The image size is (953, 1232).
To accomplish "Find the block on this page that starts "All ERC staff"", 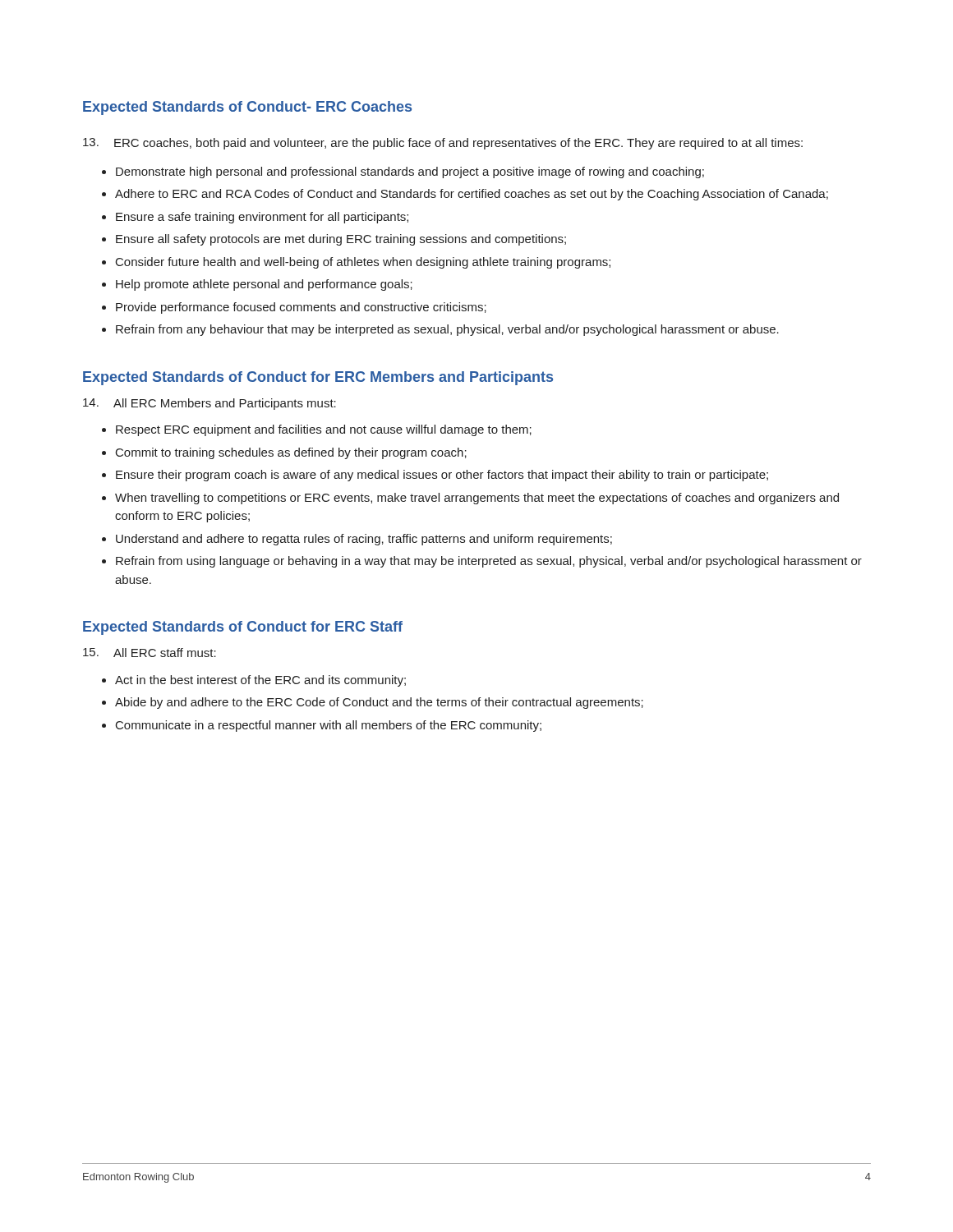I will [x=150, y=653].
